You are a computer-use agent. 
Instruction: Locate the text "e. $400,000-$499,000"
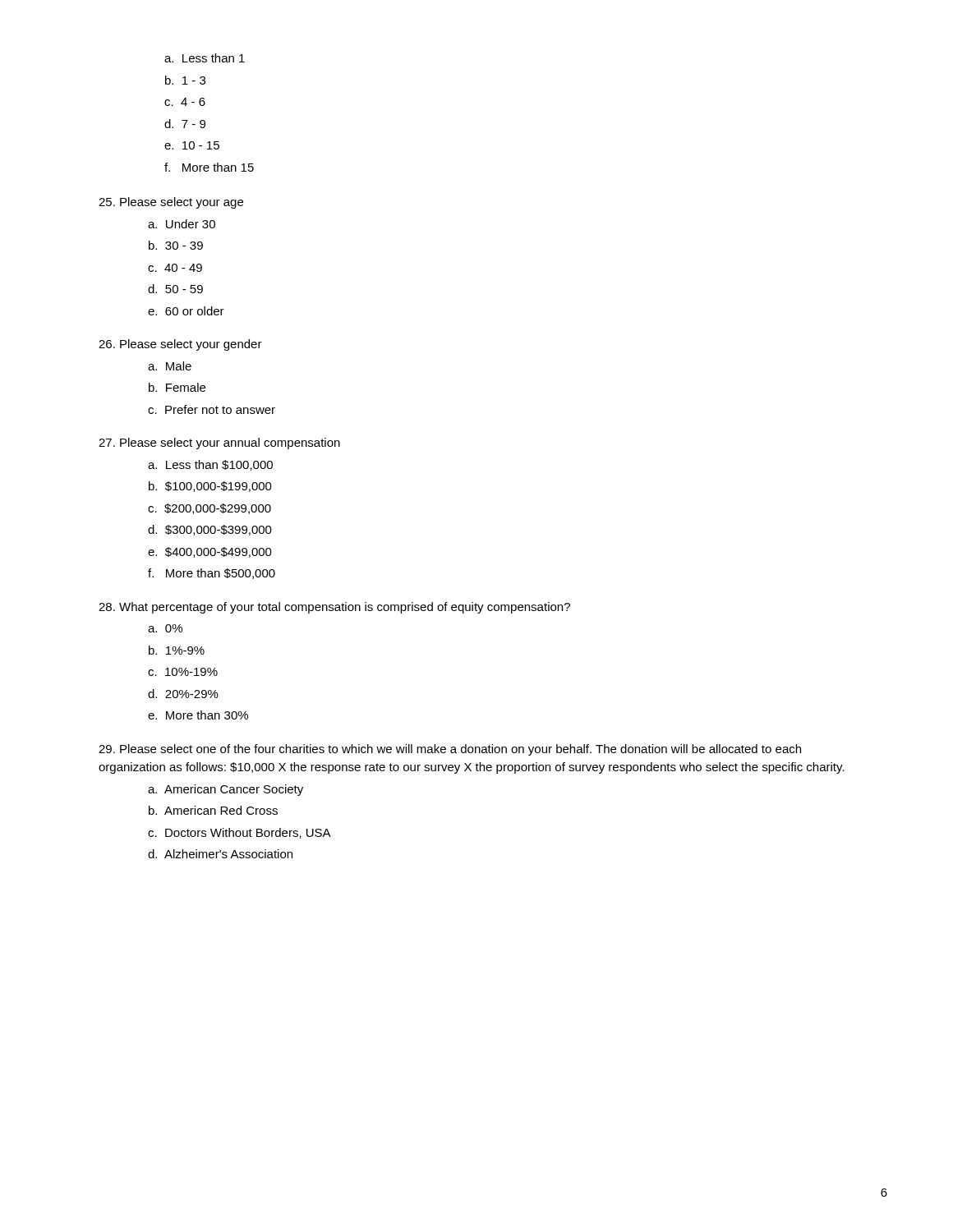pyautogui.click(x=210, y=551)
